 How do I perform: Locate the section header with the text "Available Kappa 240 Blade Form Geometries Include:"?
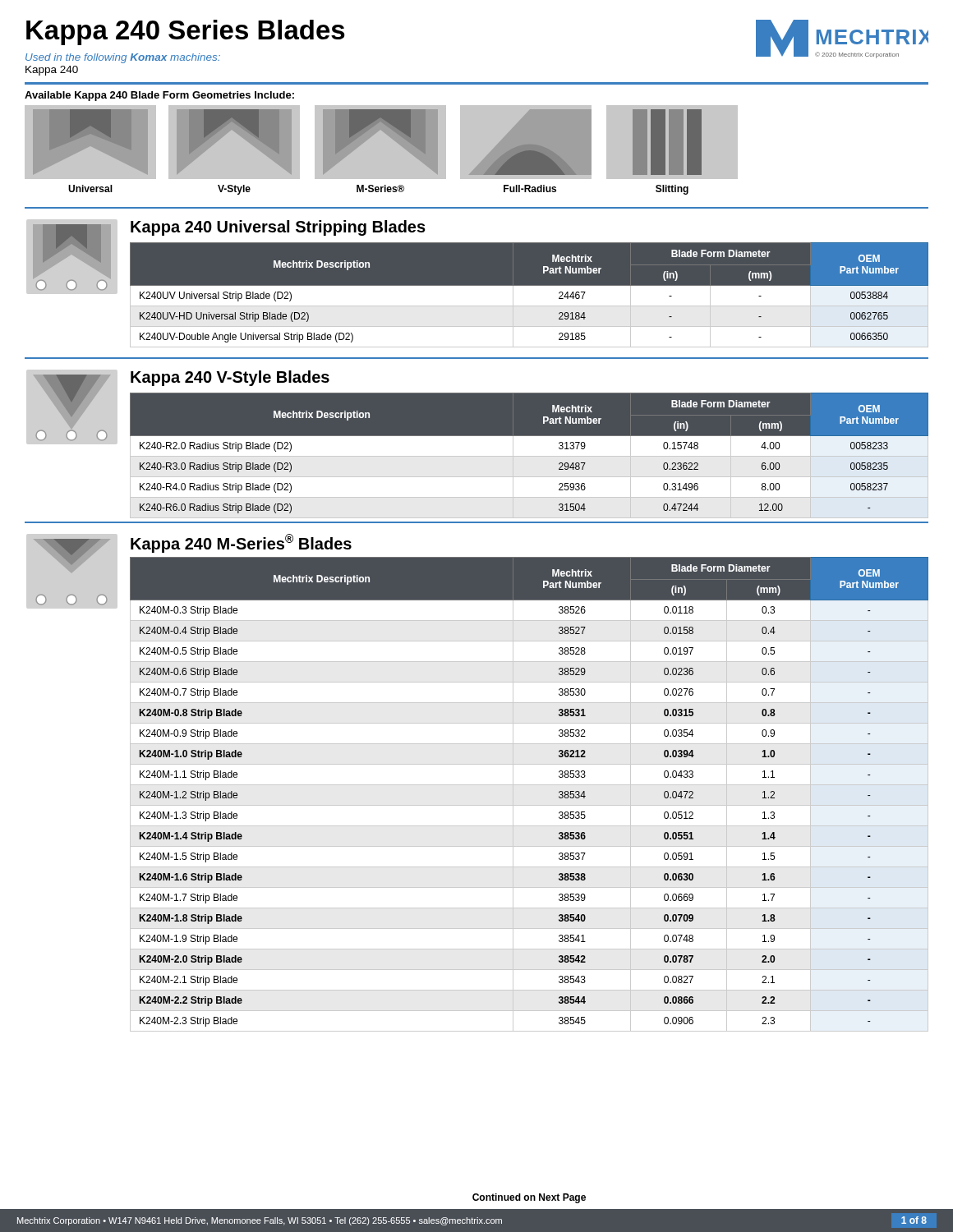(x=160, y=95)
